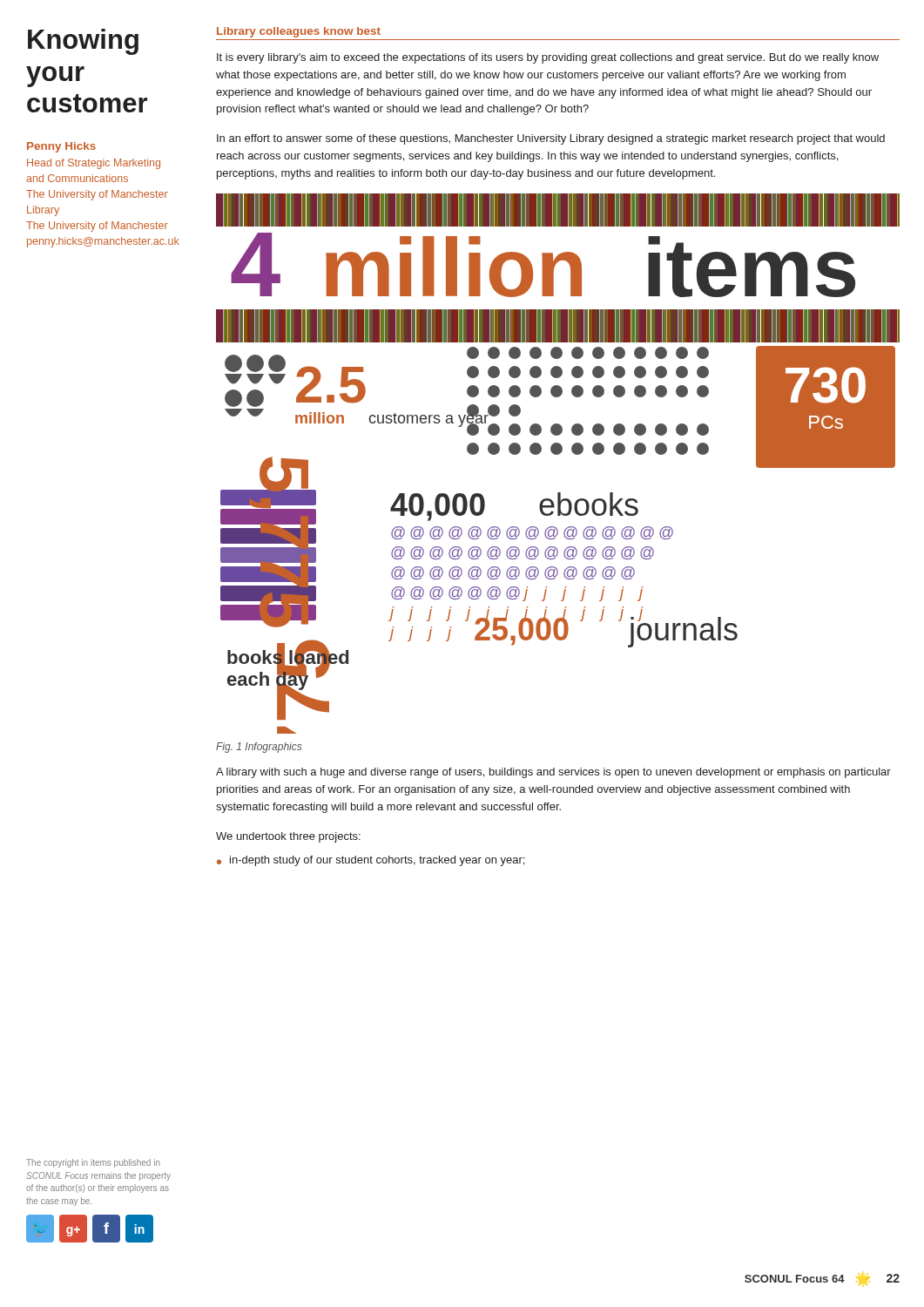This screenshot has width=924, height=1307.
Task: Locate the passage starting "• in-depth study"
Action: (371, 862)
